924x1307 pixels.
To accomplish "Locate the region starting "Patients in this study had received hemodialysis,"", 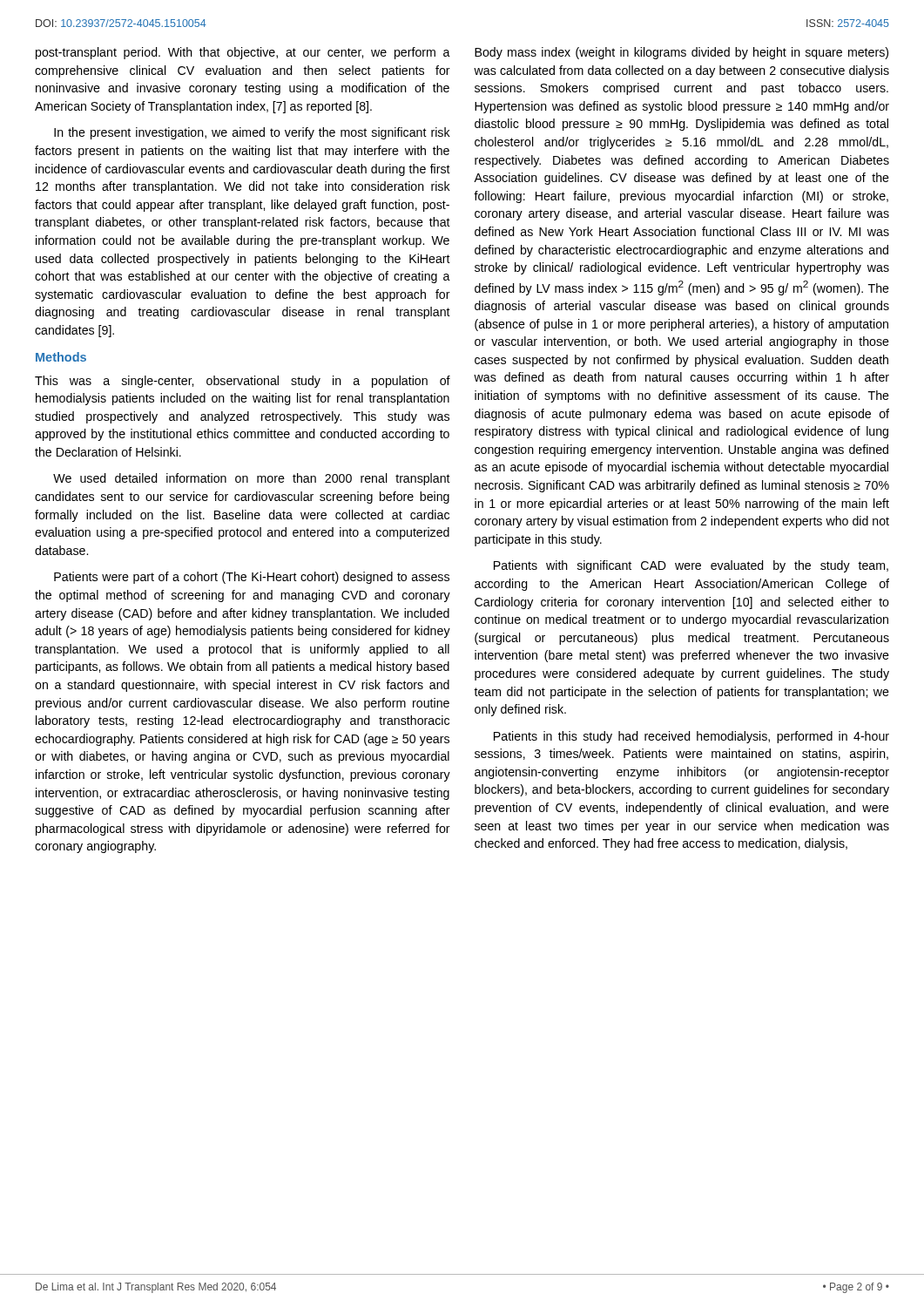I will point(682,790).
